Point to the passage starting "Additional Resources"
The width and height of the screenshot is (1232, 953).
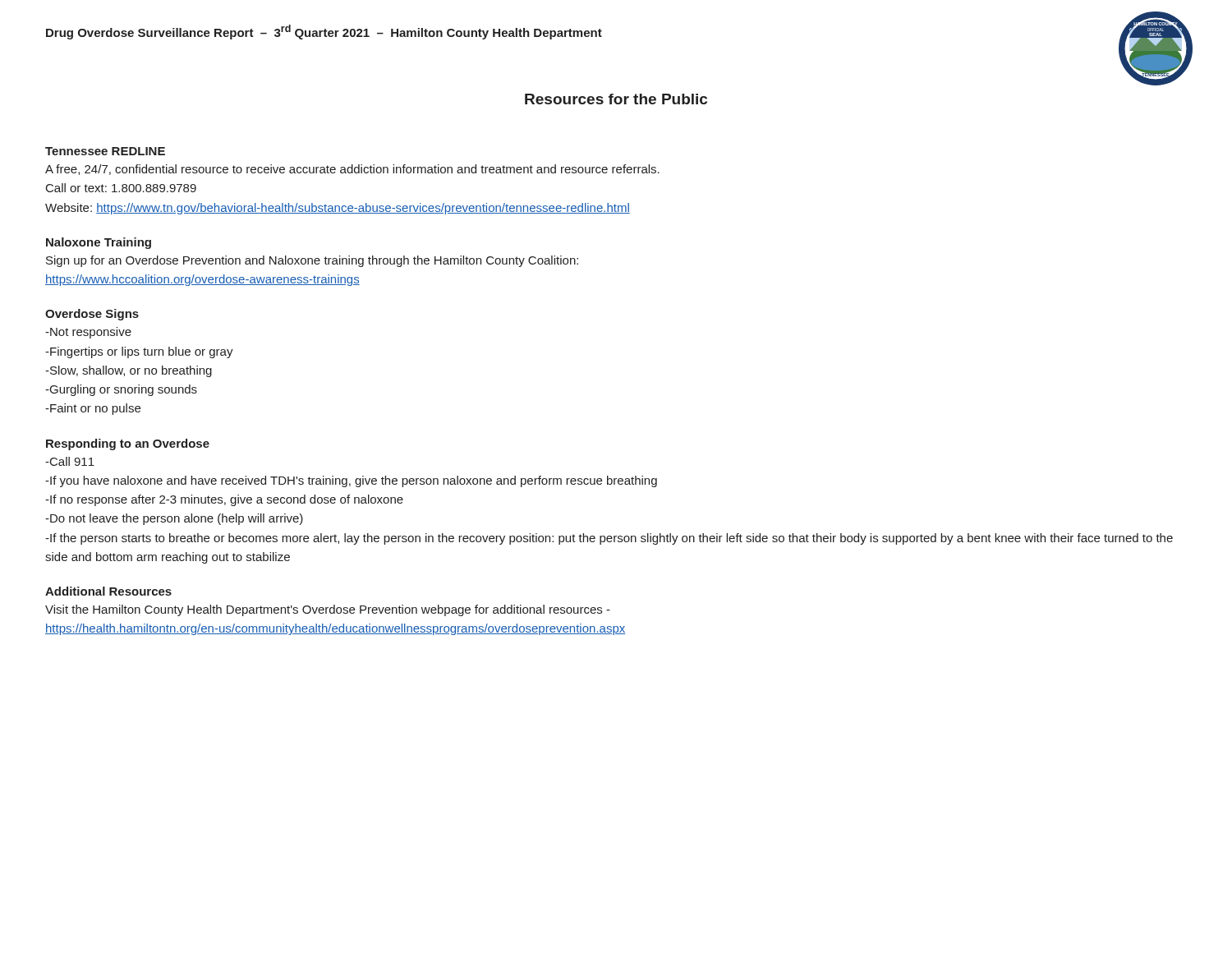point(109,591)
